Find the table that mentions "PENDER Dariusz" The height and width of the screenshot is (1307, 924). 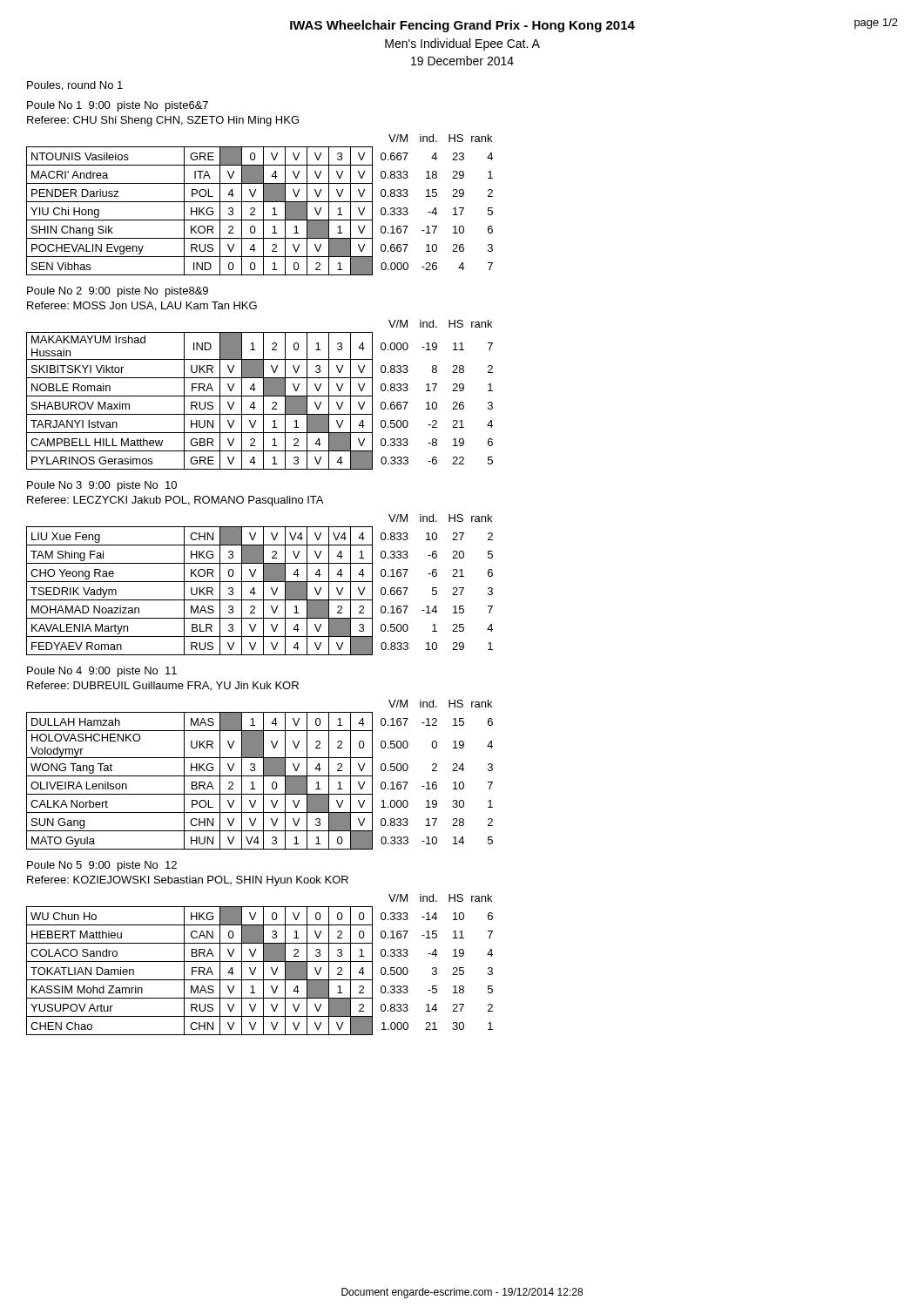pos(462,202)
